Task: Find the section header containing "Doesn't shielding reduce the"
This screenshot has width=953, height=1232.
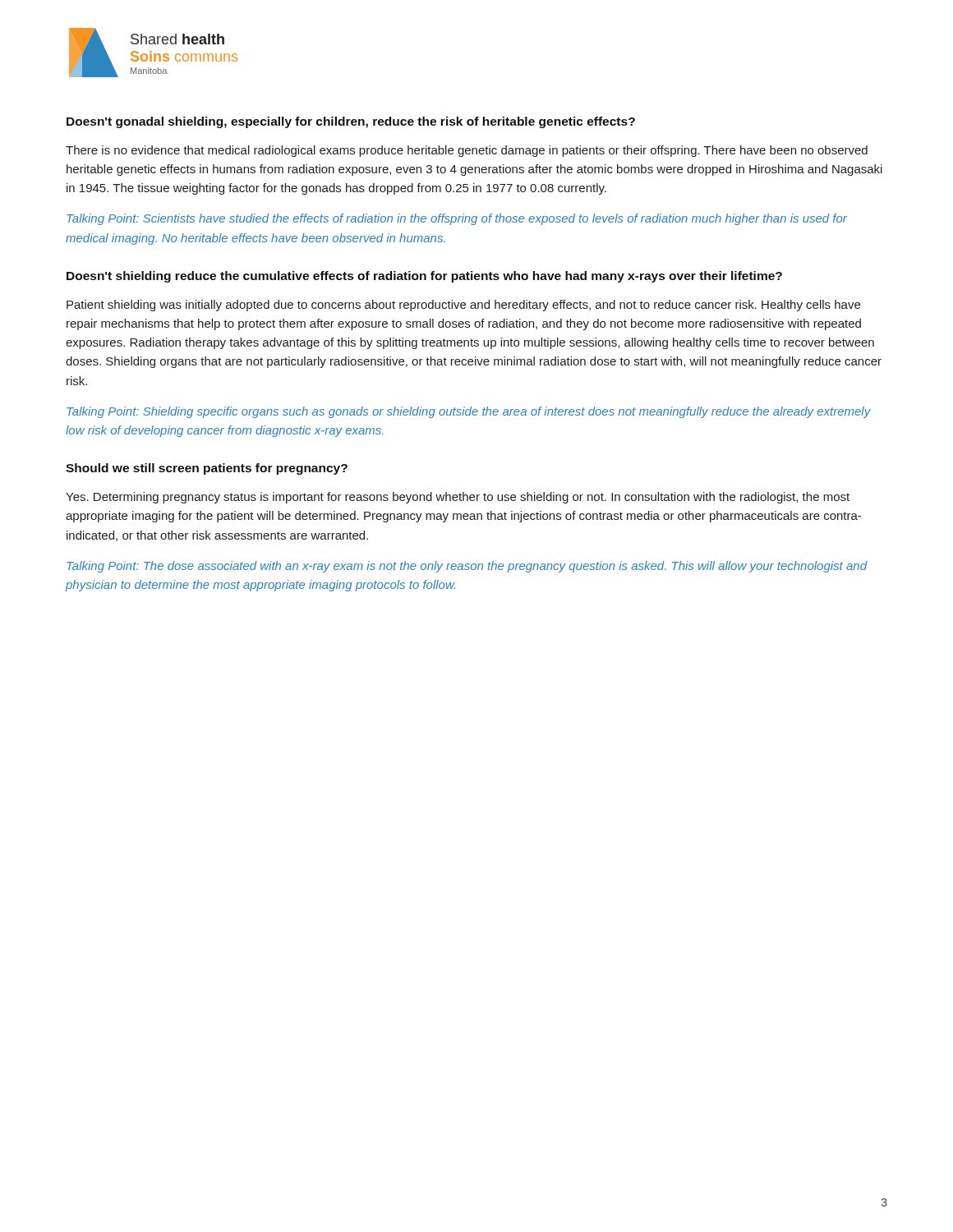Action: pyautogui.click(x=424, y=276)
